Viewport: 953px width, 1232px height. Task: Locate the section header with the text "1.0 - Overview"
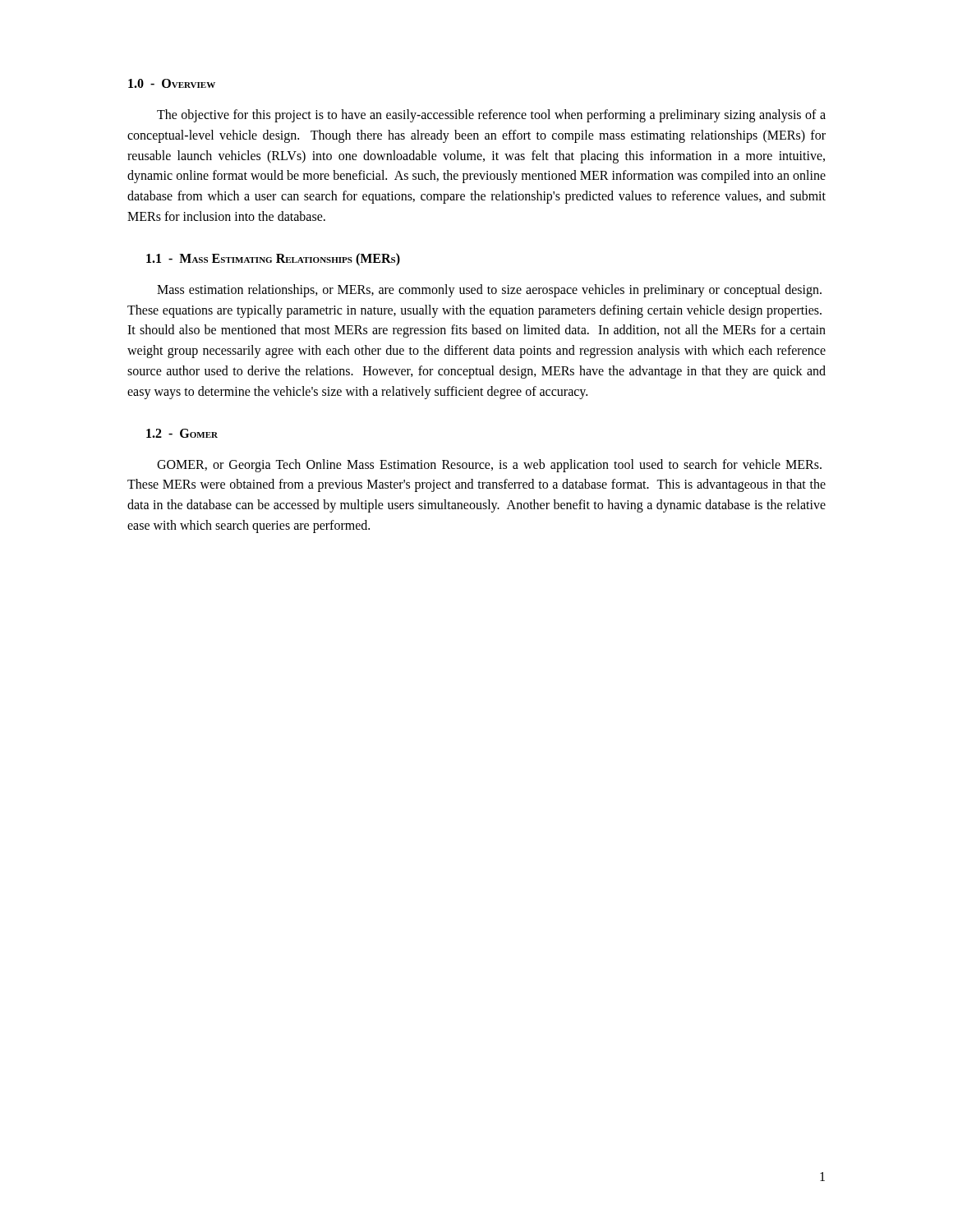(x=171, y=83)
